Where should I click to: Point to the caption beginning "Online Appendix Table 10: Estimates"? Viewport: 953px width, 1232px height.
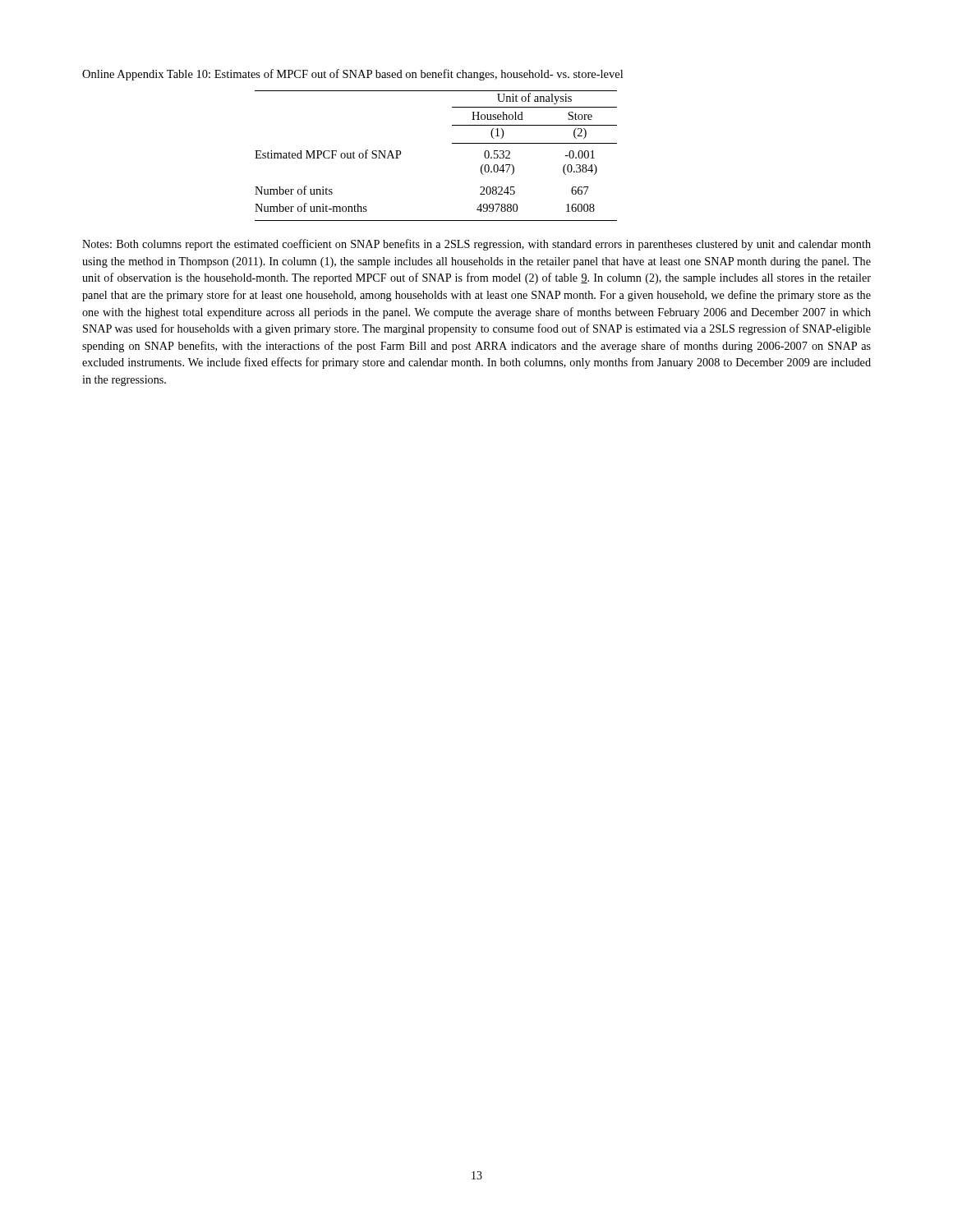pyautogui.click(x=353, y=74)
